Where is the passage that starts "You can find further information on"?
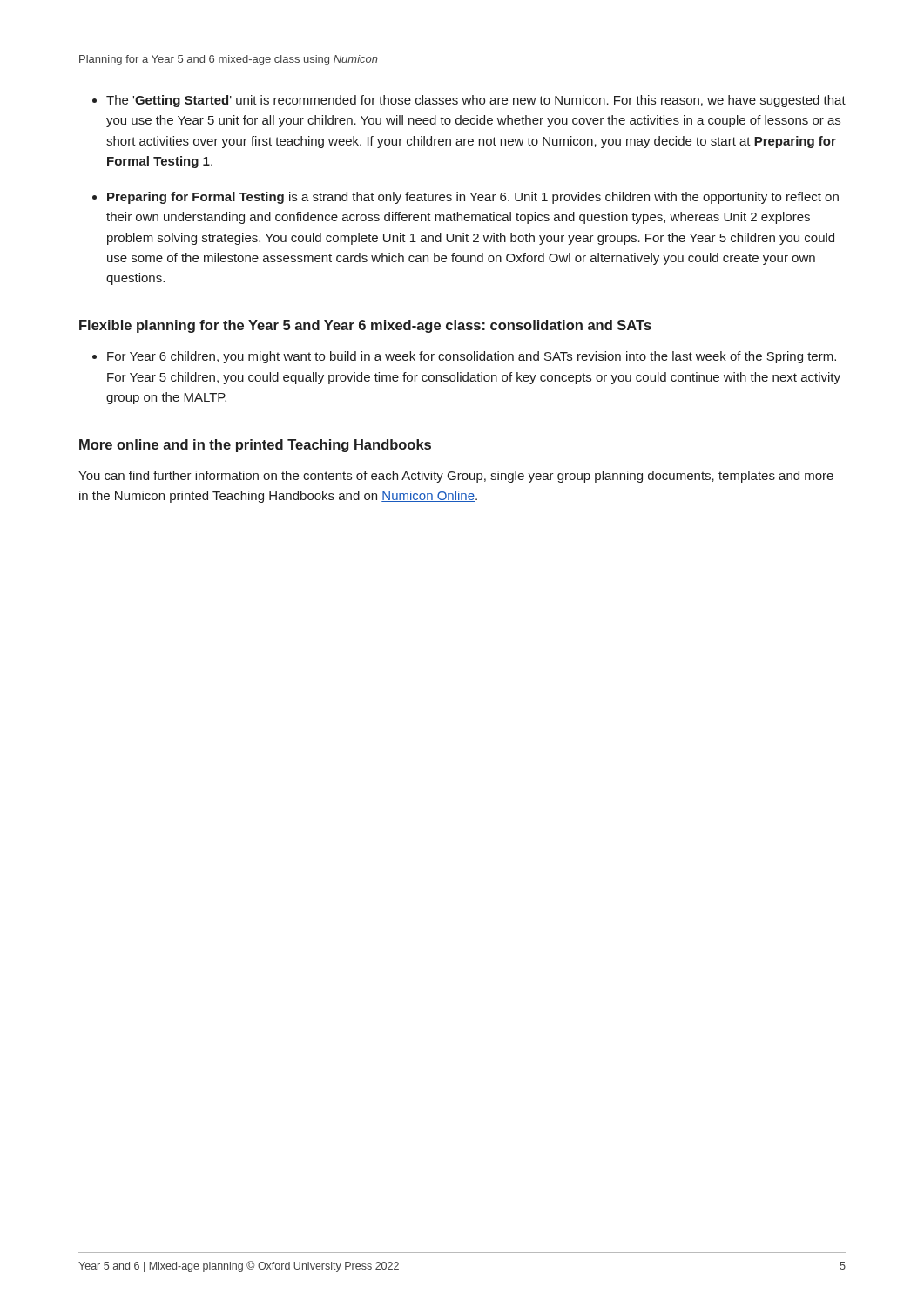Image resolution: width=924 pixels, height=1307 pixels. click(456, 486)
